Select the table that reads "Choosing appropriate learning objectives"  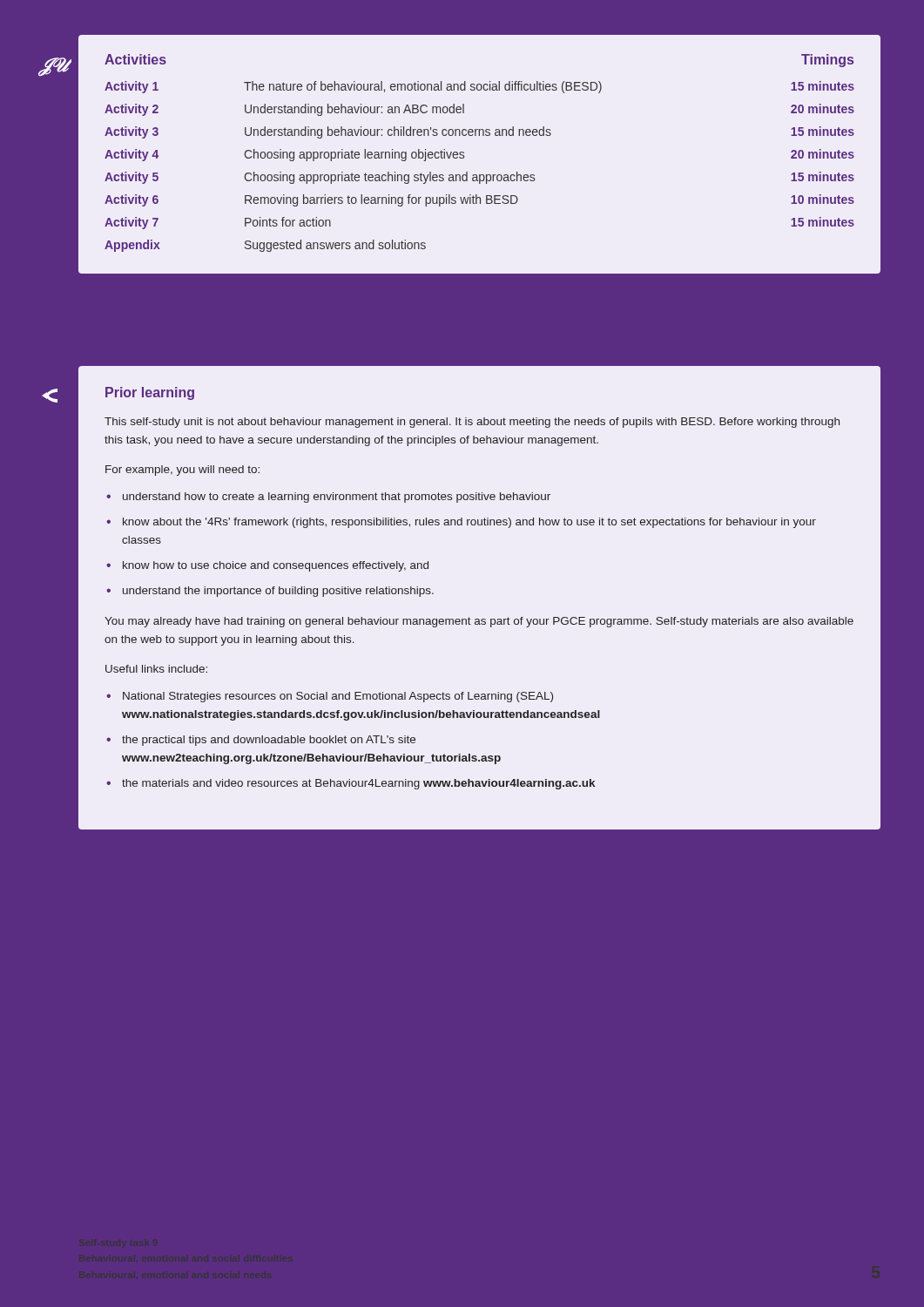point(479,154)
